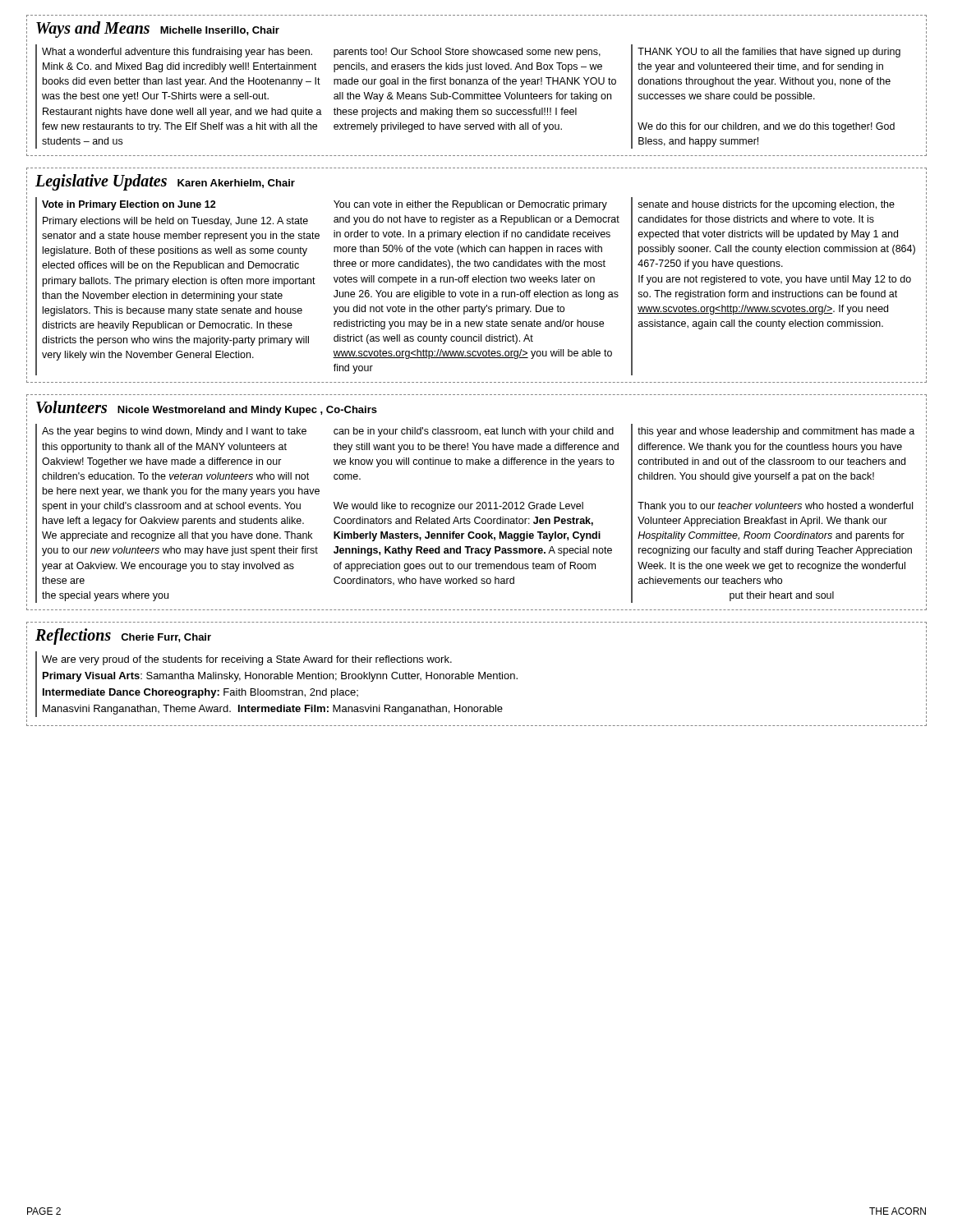Find the text block that reads "this year and whose"
953x1232 pixels.
point(776,513)
